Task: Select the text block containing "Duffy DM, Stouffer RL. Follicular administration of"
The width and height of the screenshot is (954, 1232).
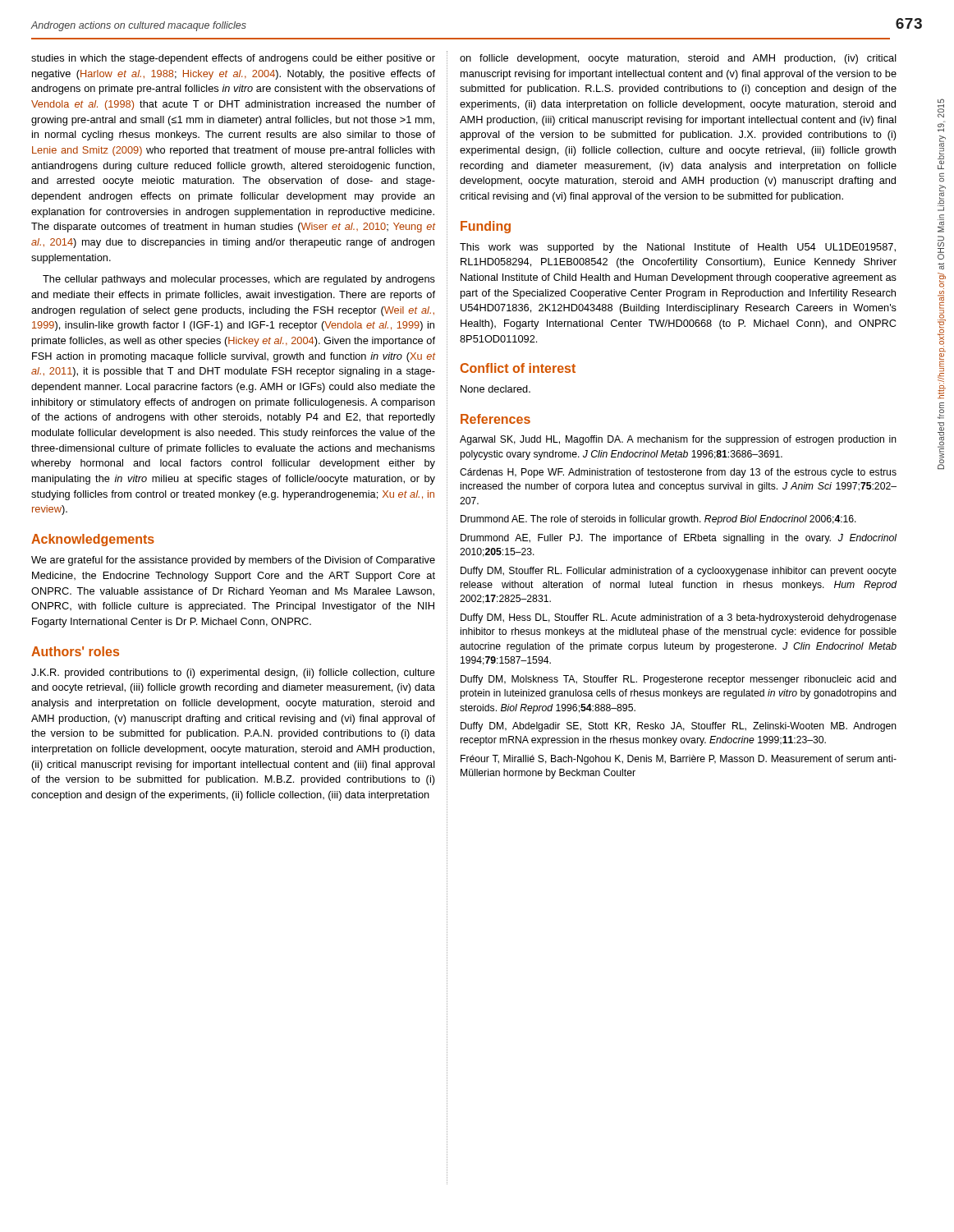Action: tap(678, 585)
